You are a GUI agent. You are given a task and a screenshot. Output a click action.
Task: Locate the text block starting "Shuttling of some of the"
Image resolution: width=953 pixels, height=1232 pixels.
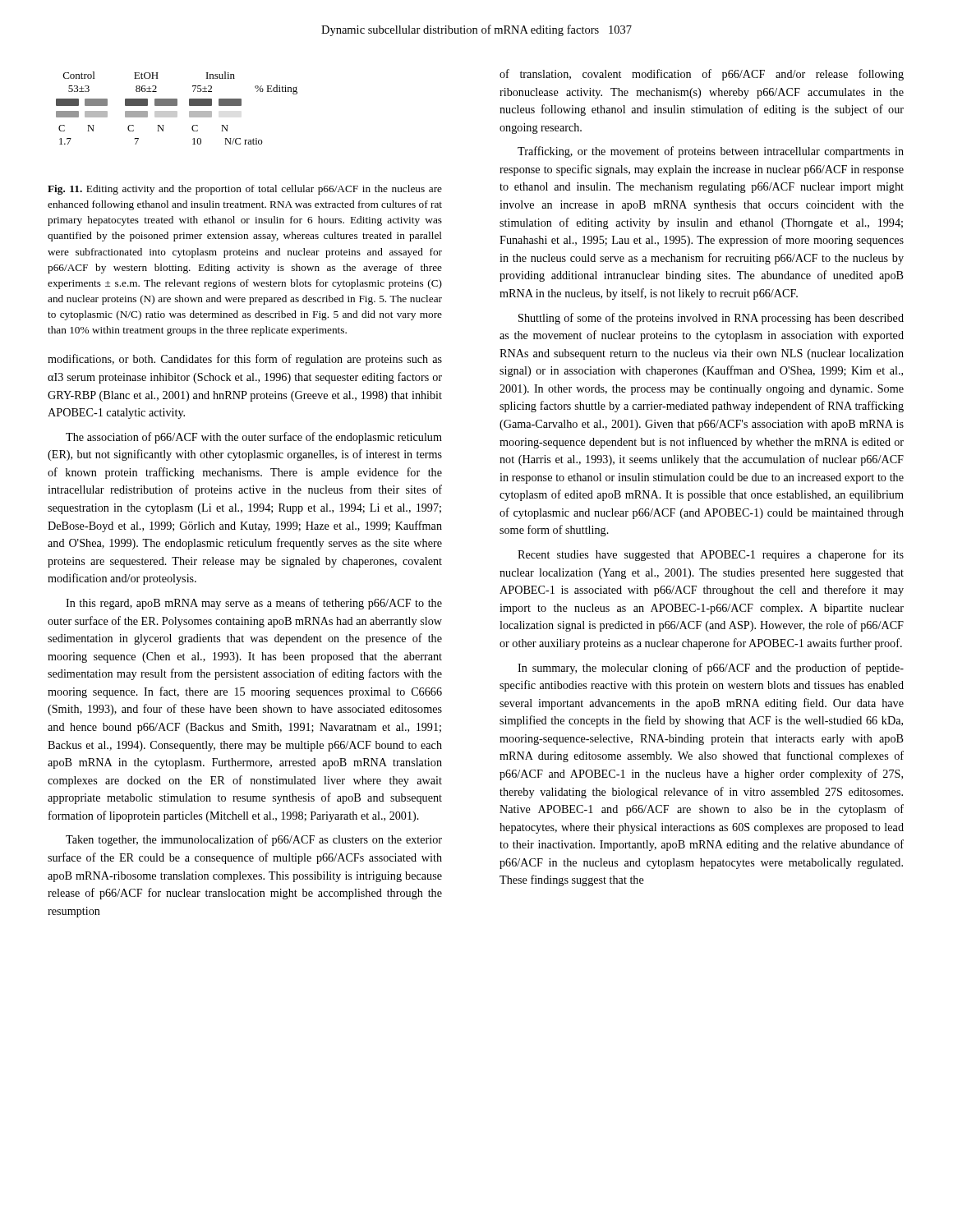coord(702,424)
